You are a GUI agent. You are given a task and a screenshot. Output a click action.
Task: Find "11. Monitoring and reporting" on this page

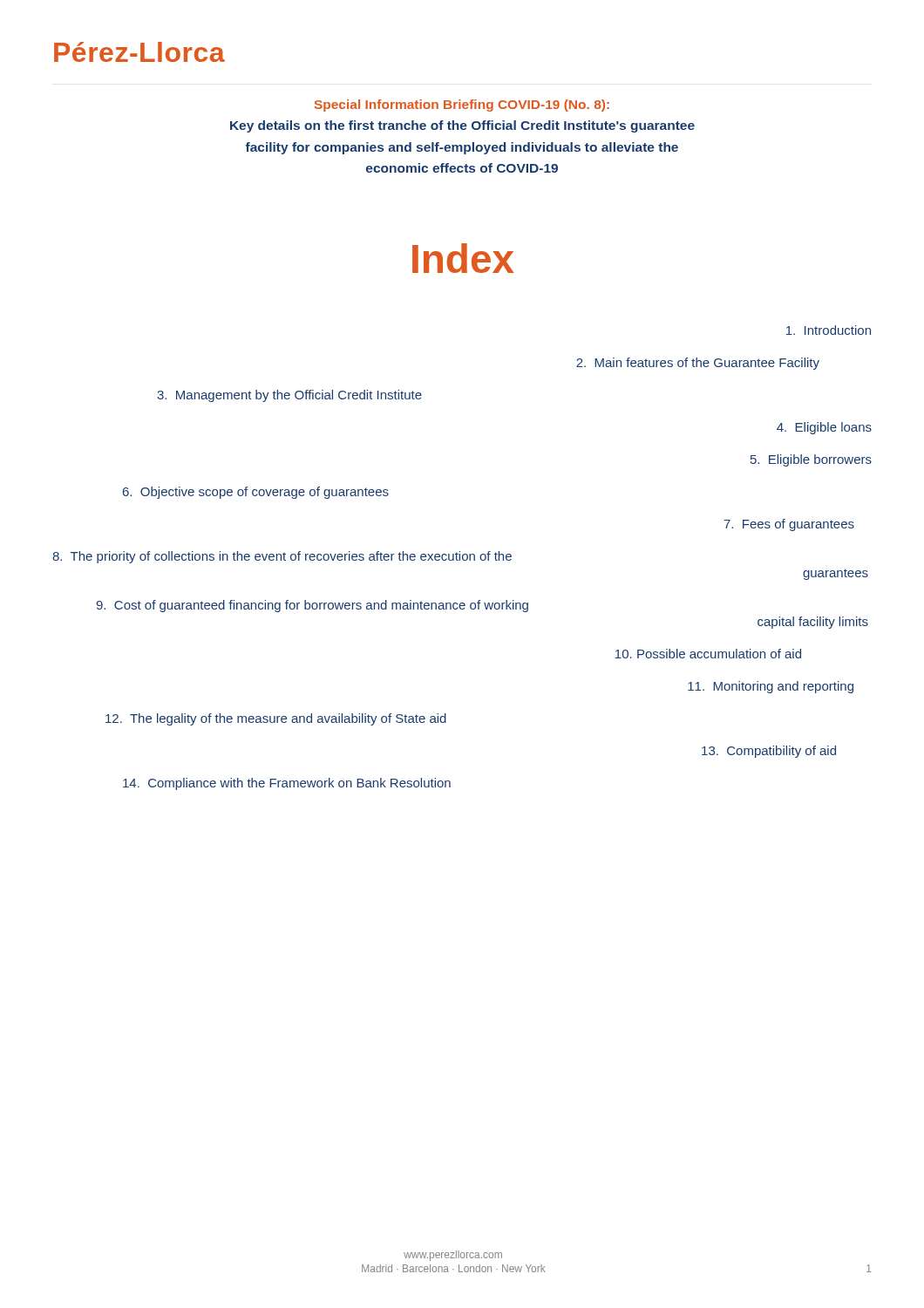pos(771,686)
